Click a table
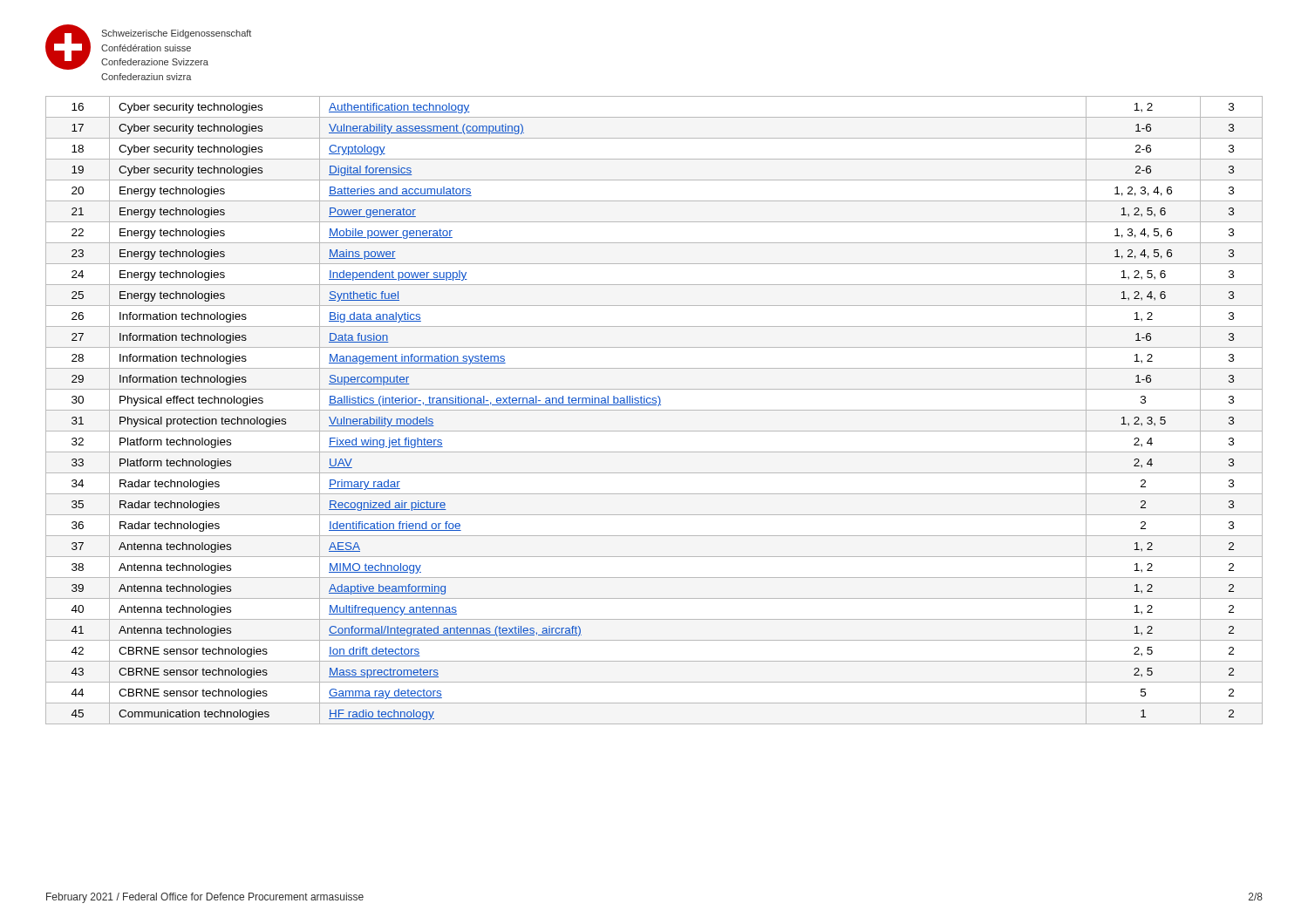The height and width of the screenshot is (924, 1308). 654,410
